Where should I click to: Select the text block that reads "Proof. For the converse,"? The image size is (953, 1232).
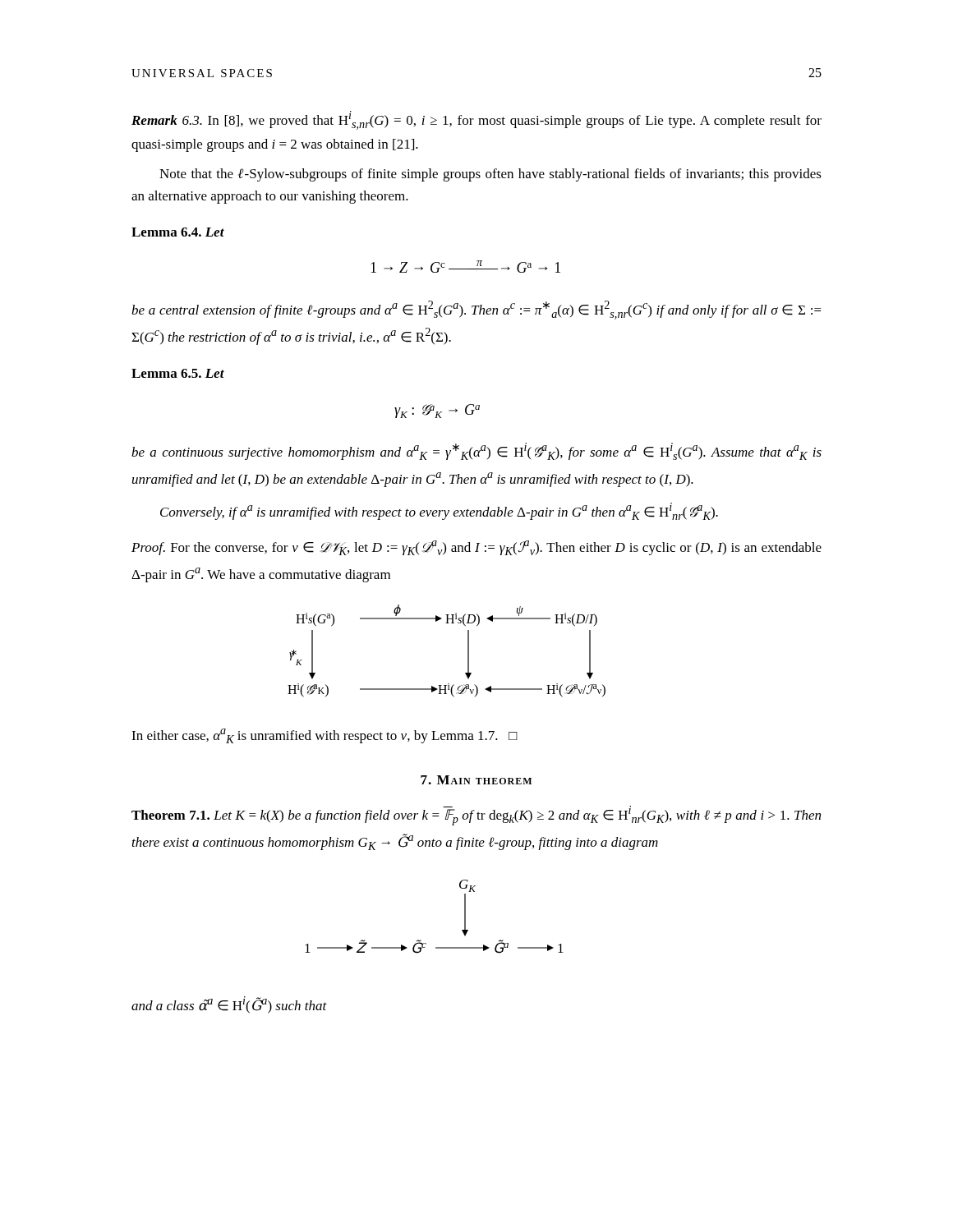click(x=476, y=559)
